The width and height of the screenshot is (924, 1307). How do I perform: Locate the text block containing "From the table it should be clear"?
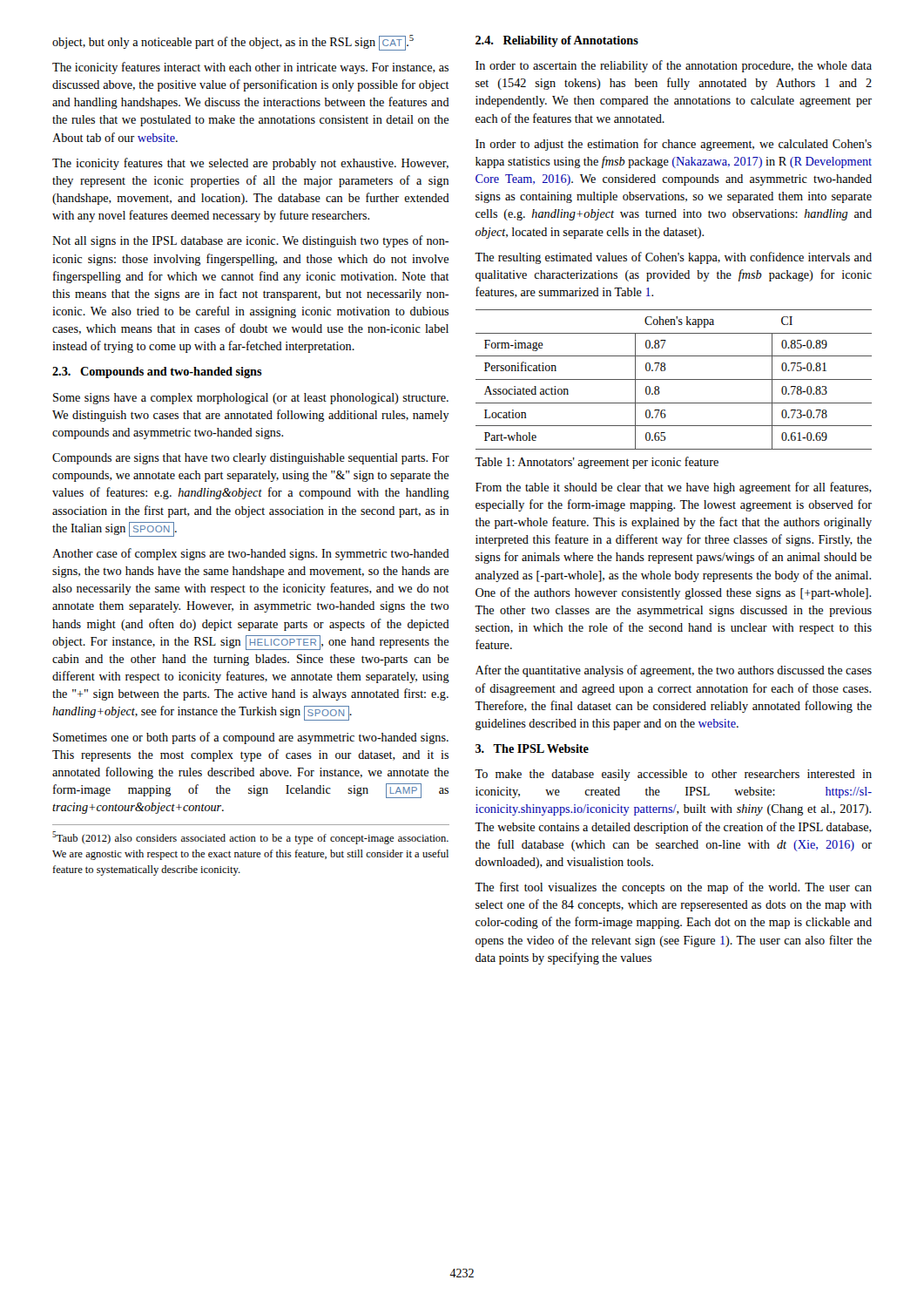click(673, 605)
